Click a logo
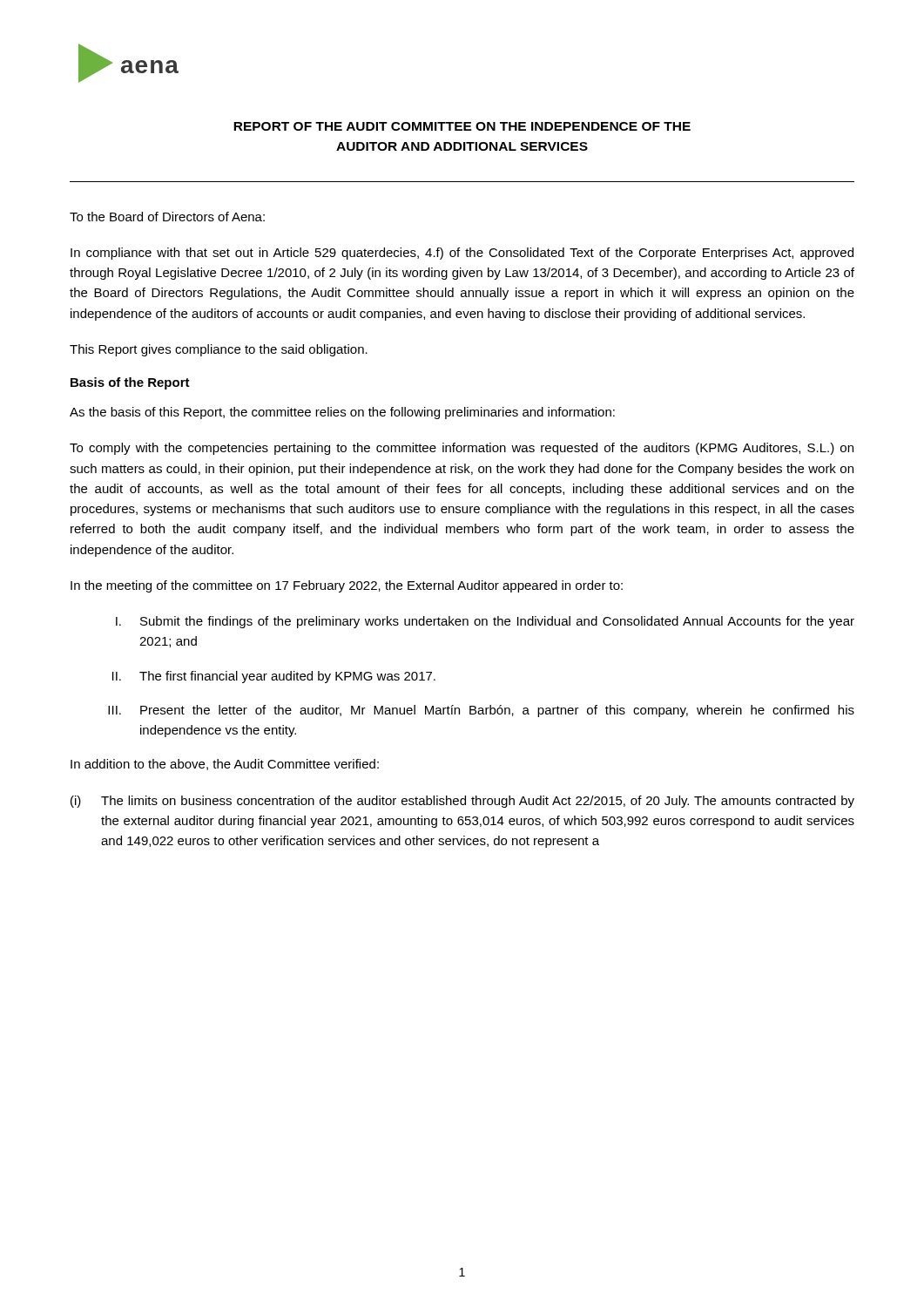The height and width of the screenshot is (1307, 924). (x=462, y=63)
